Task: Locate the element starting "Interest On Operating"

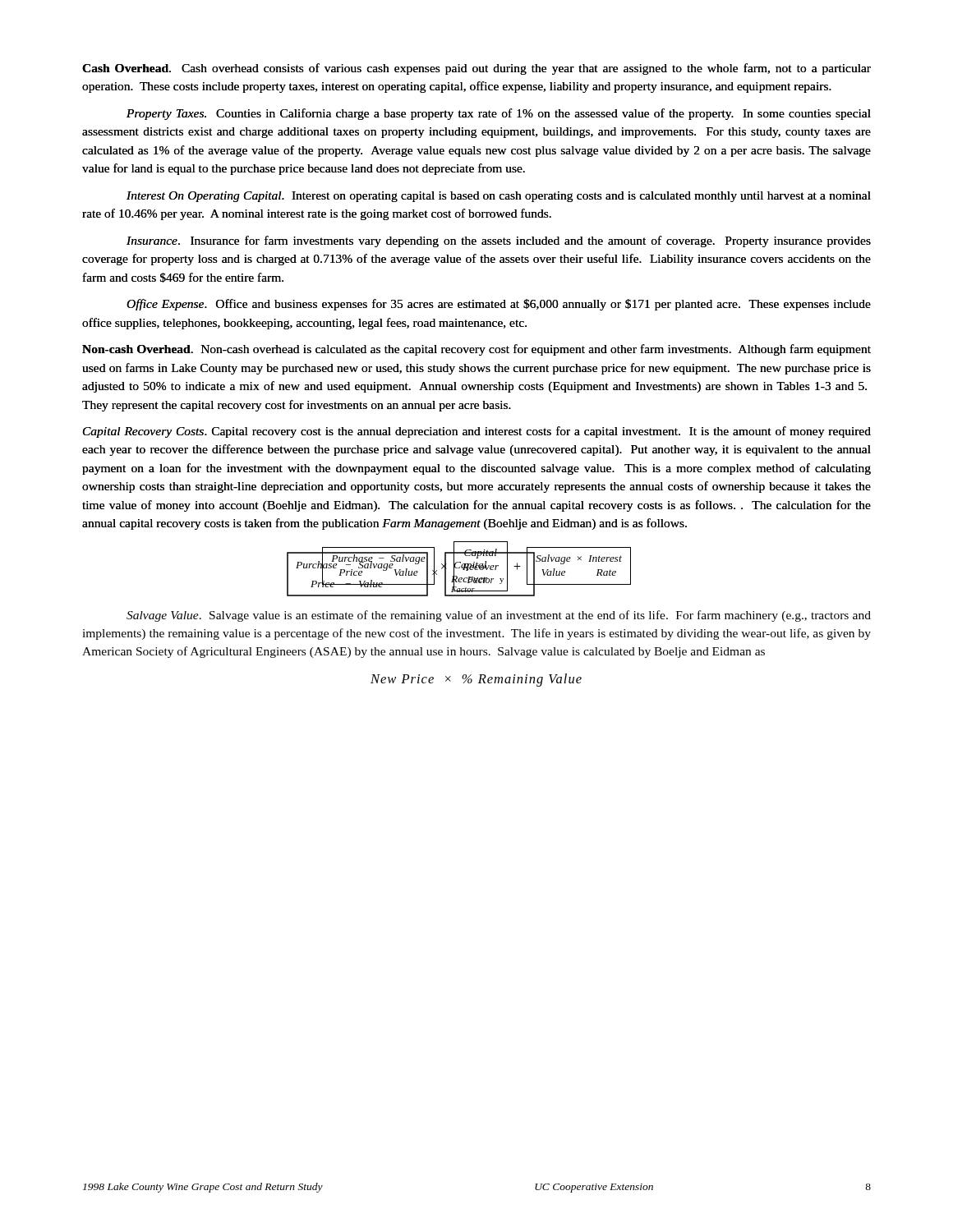Action: (476, 205)
